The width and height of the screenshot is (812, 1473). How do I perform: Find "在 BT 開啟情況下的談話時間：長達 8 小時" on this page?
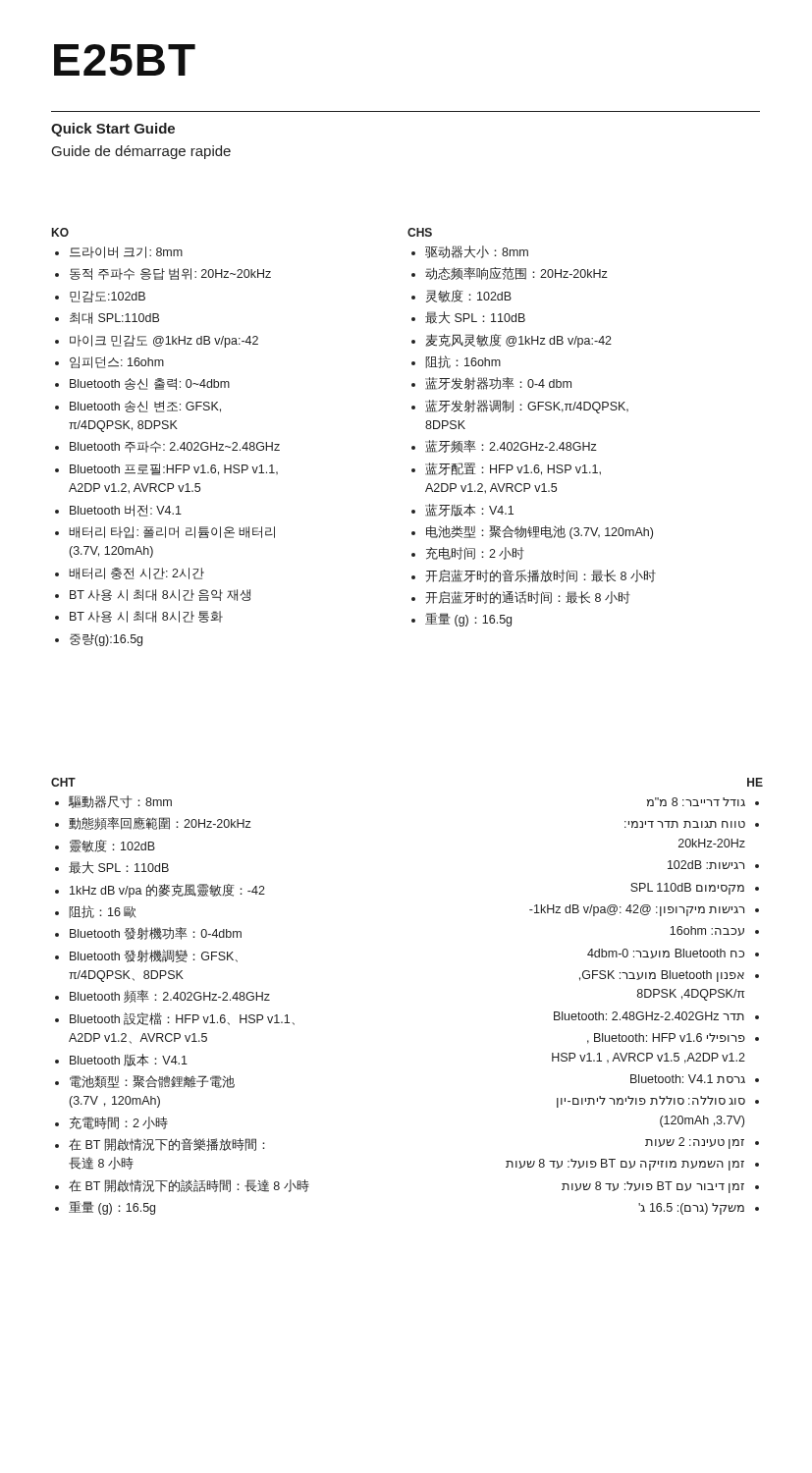(x=189, y=1186)
